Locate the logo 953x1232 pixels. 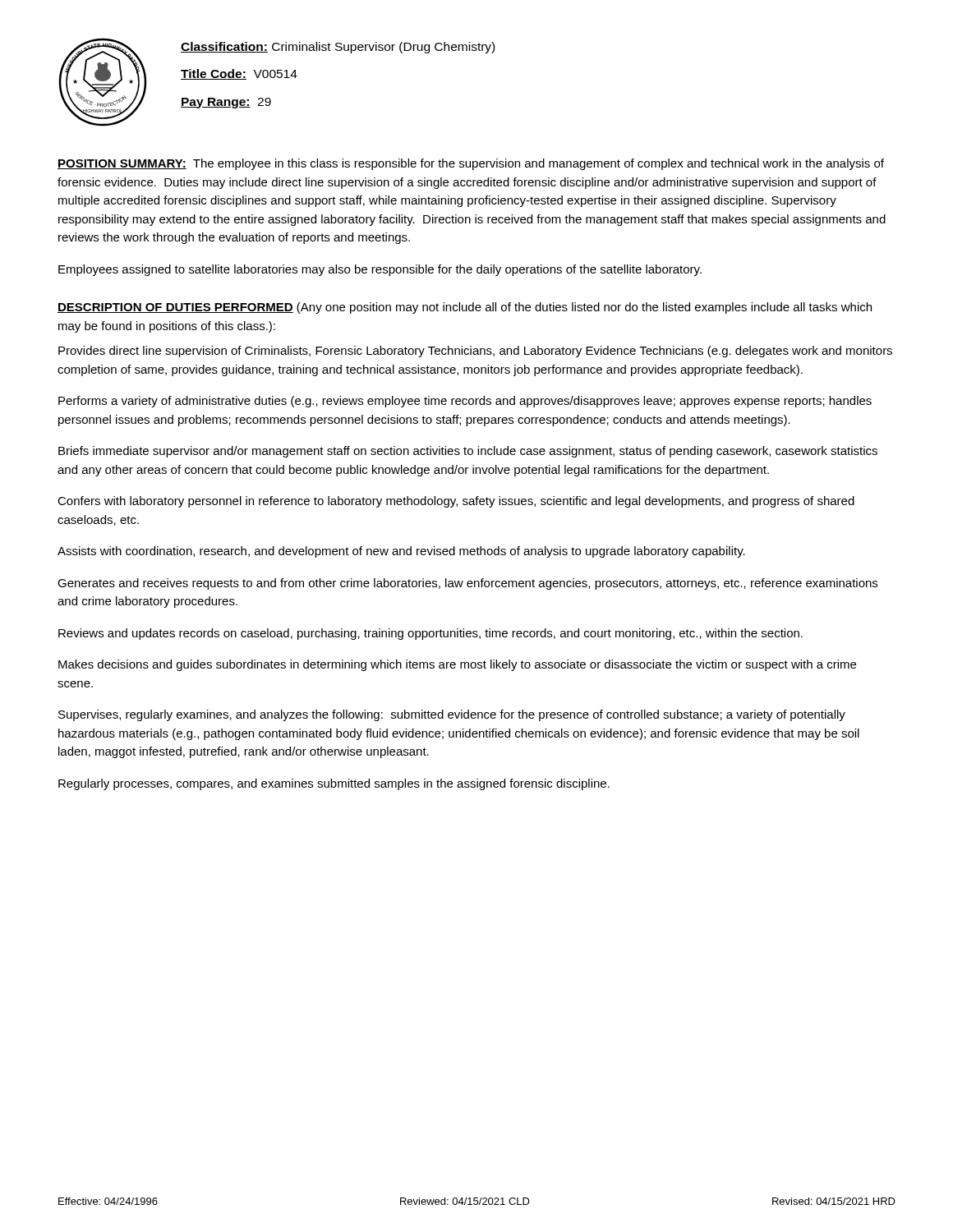[107, 83]
